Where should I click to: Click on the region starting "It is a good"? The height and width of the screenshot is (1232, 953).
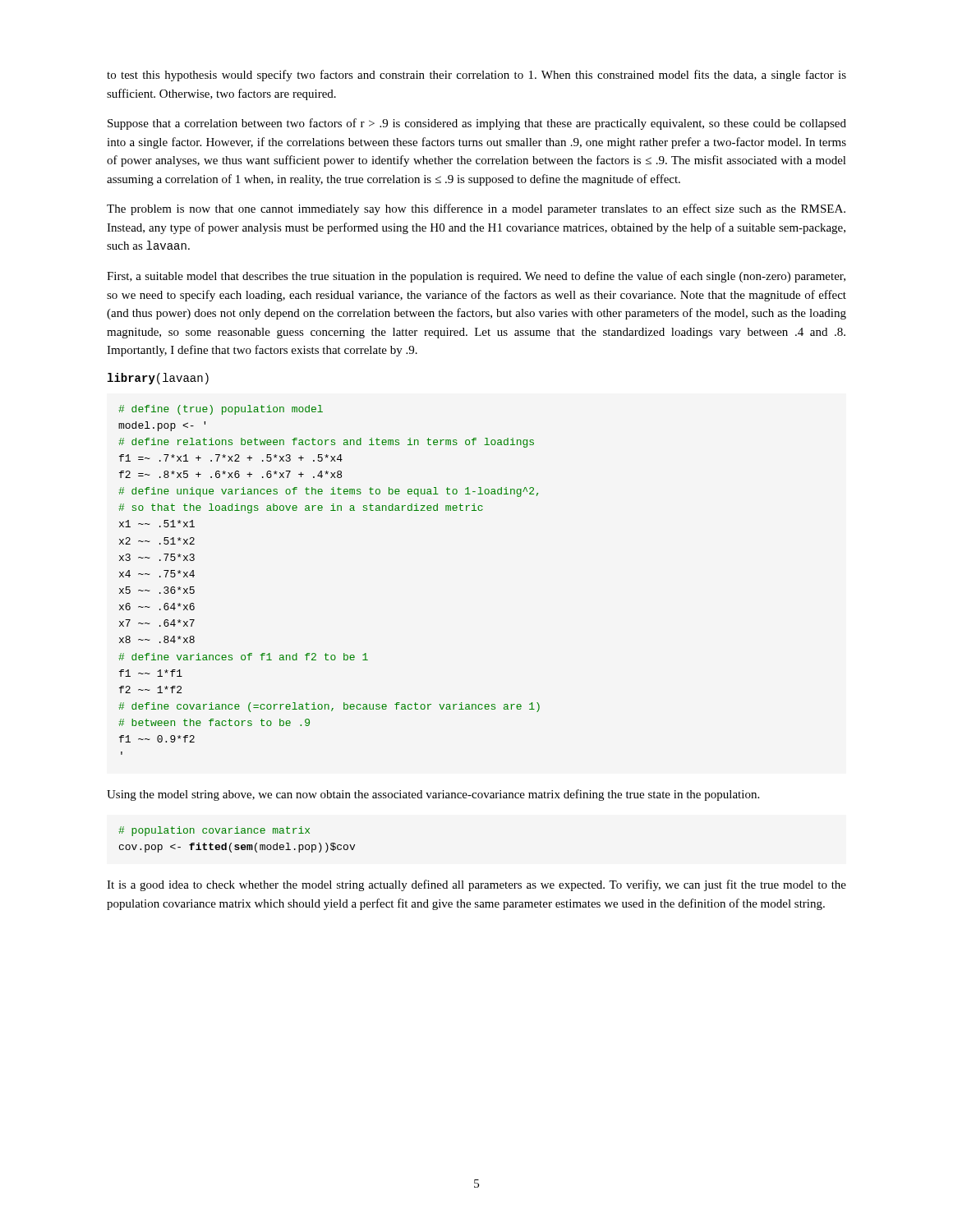(x=476, y=894)
